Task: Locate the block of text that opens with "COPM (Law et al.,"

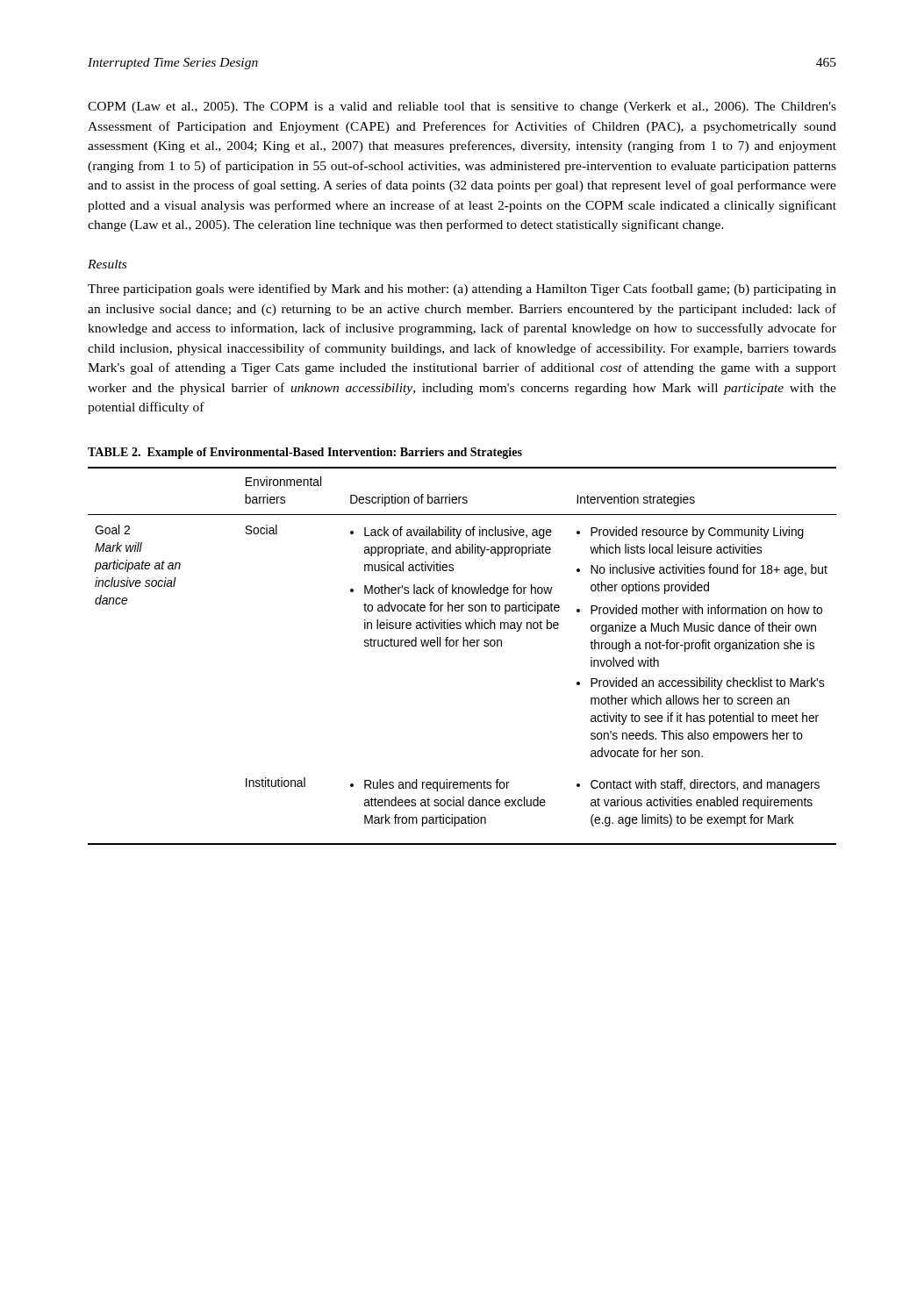Action: (462, 165)
